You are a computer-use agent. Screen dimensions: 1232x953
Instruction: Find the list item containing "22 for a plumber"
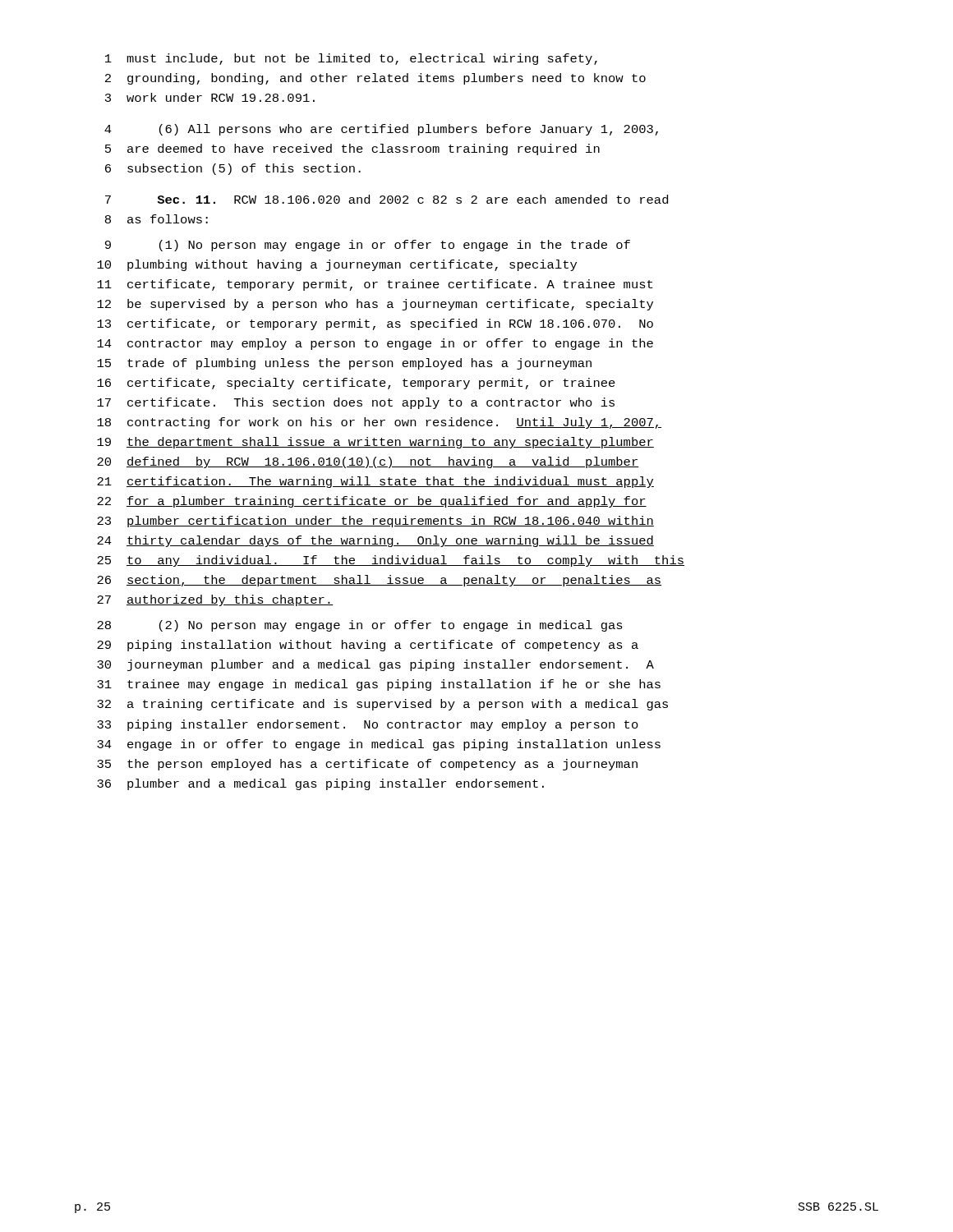point(476,502)
